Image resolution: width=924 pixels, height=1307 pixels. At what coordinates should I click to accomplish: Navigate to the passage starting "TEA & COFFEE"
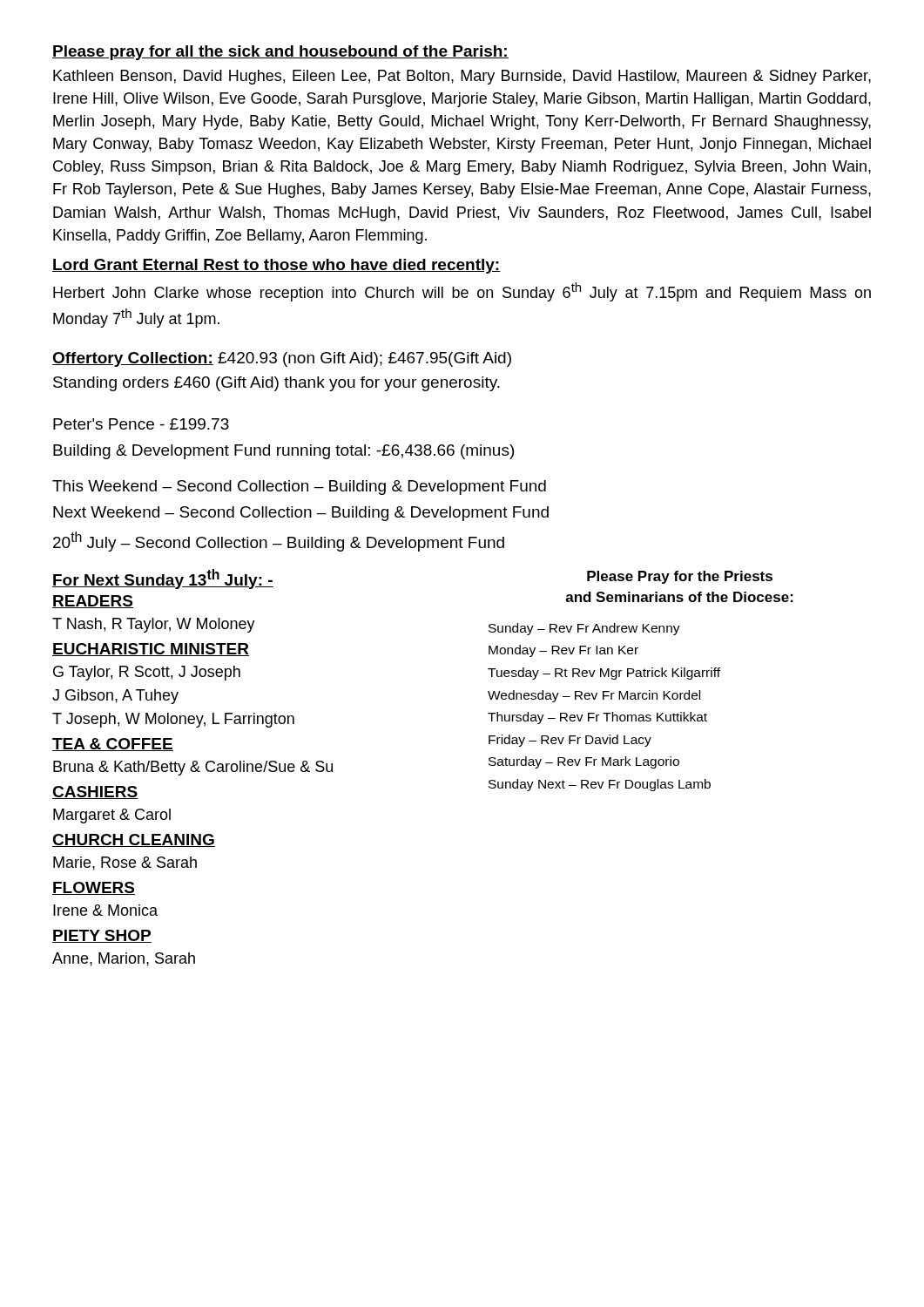[113, 743]
